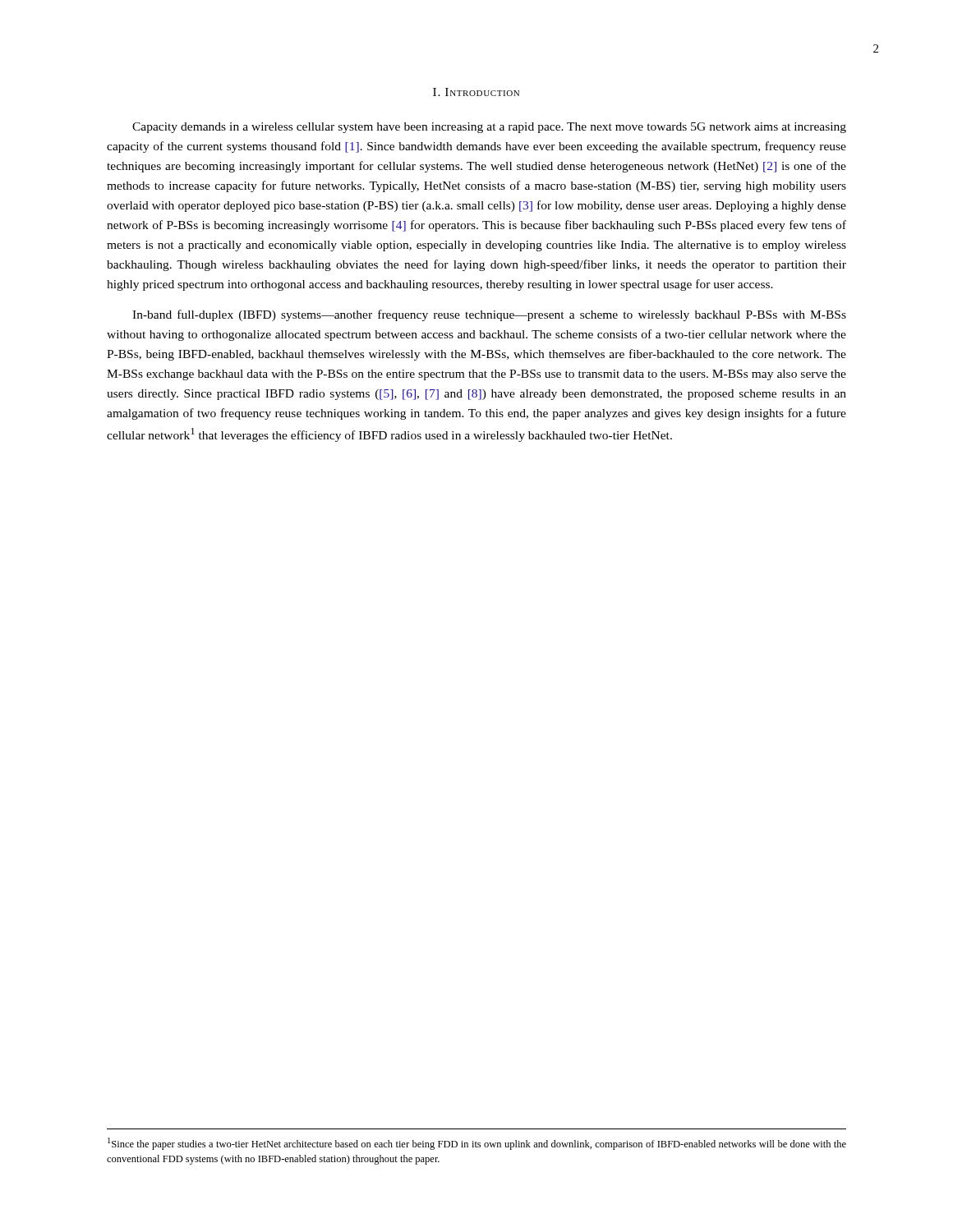Click on the section header that reads "I. Introduction"
Viewport: 953px width, 1232px height.
click(476, 92)
